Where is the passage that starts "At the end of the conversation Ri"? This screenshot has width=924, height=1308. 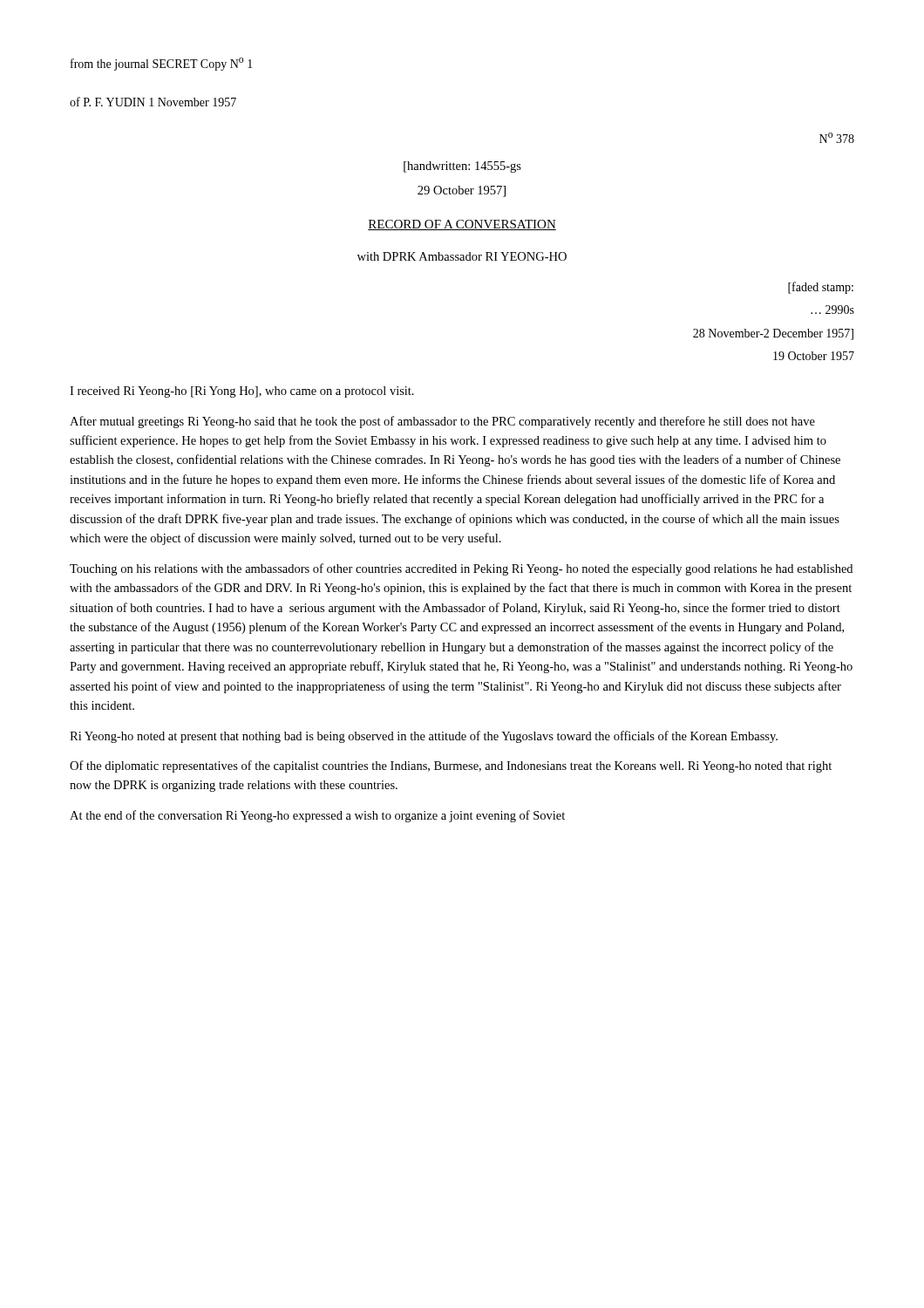[462, 815]
